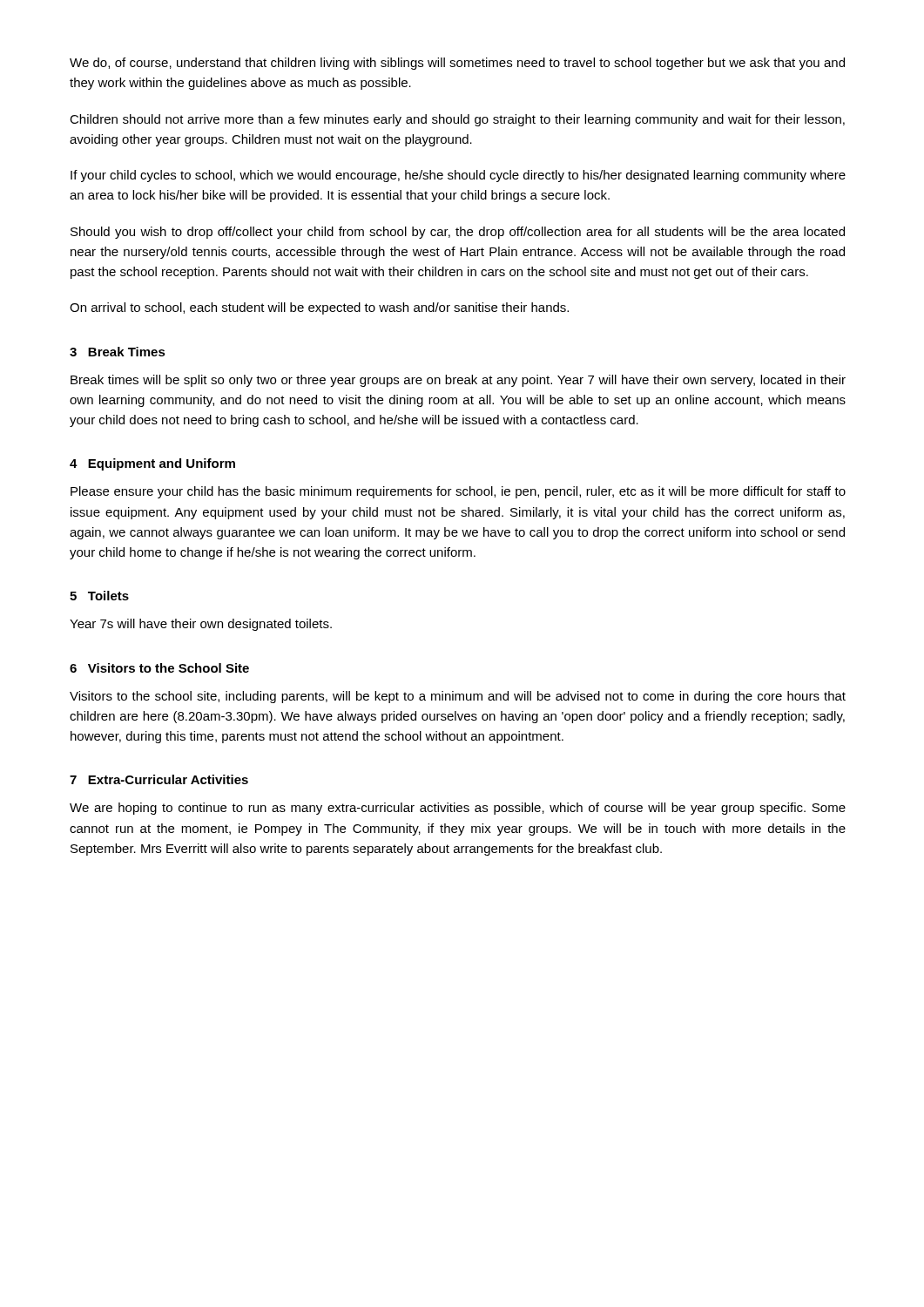Click on the element starting "Children should not"
Image resolution: width=924 pixels, height=1307 pixels.
coord(458,129)
